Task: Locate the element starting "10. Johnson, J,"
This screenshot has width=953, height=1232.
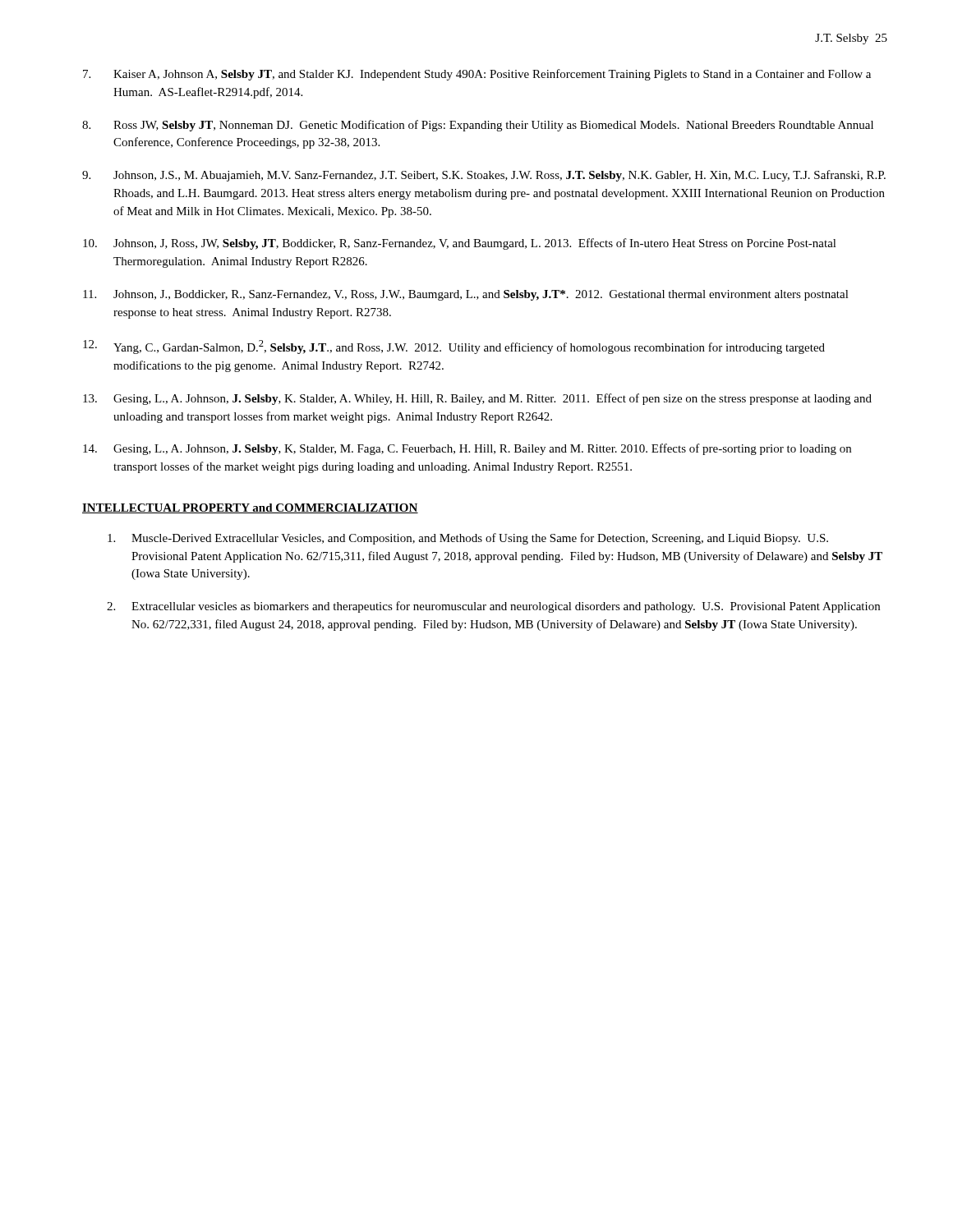Action: point(485,253)
